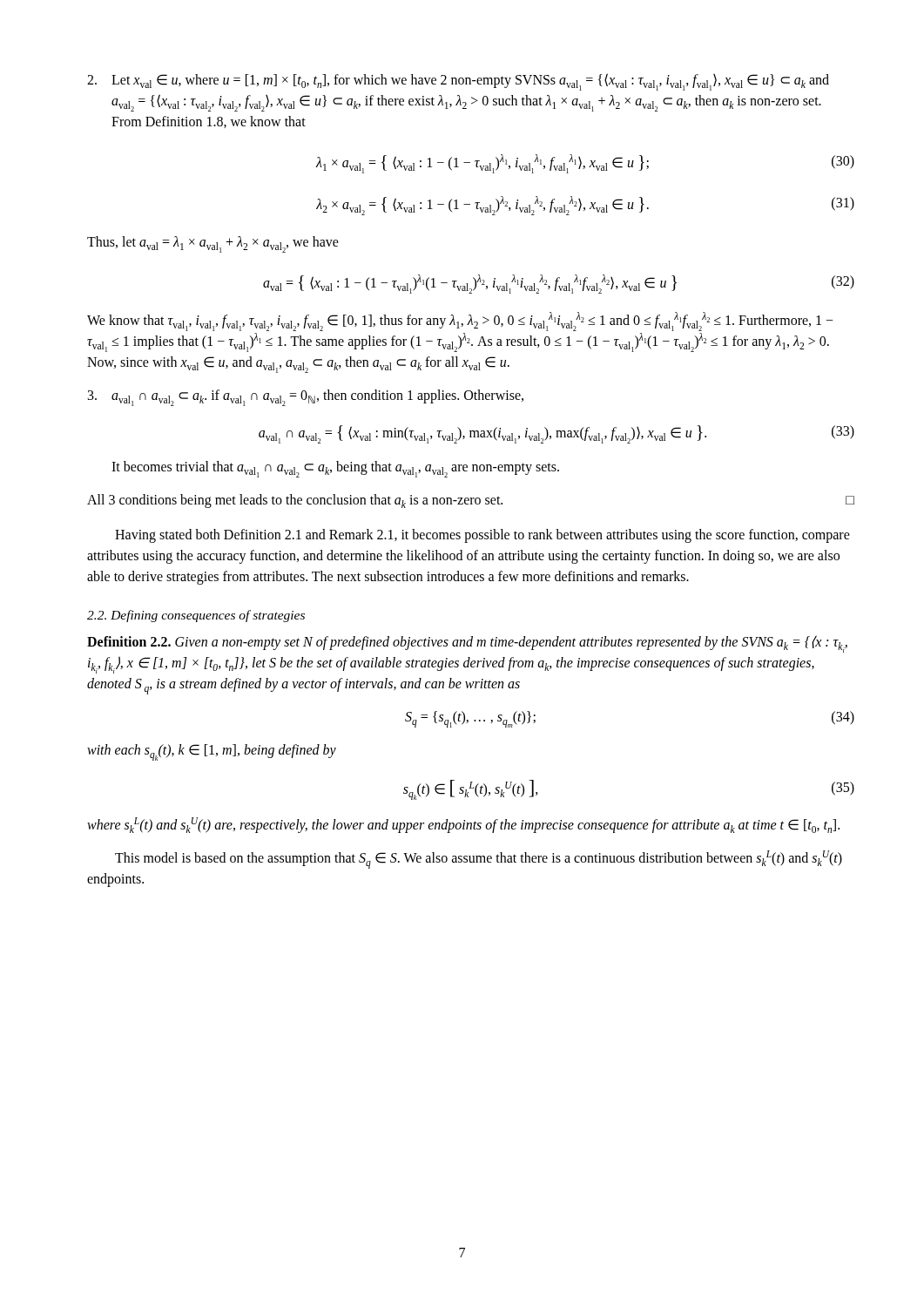Locate the text block that says "Thus, let aval = λ1"
This screenshot has height=1307, width=924.
213,243
